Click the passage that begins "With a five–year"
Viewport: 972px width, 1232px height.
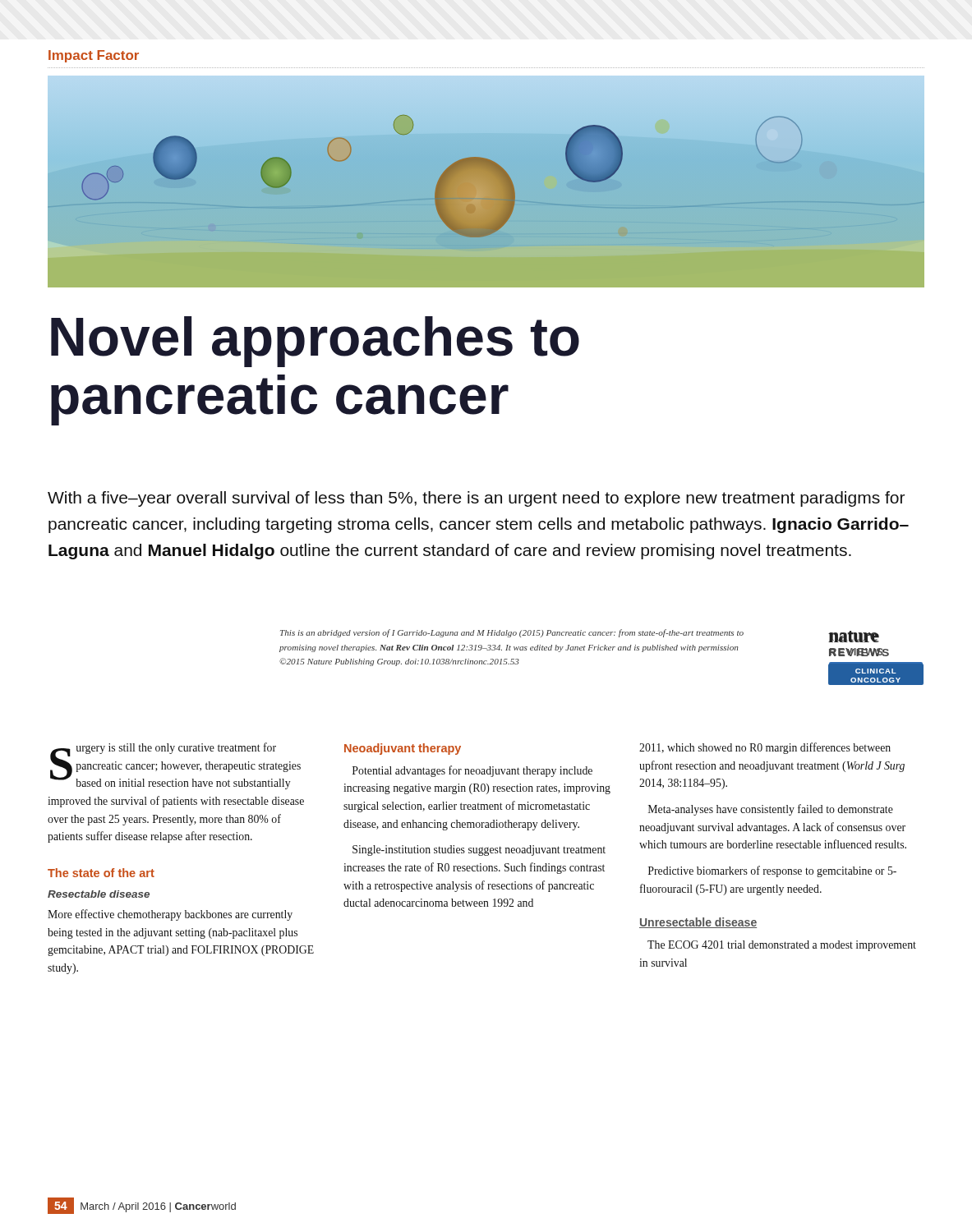(478, 524)
